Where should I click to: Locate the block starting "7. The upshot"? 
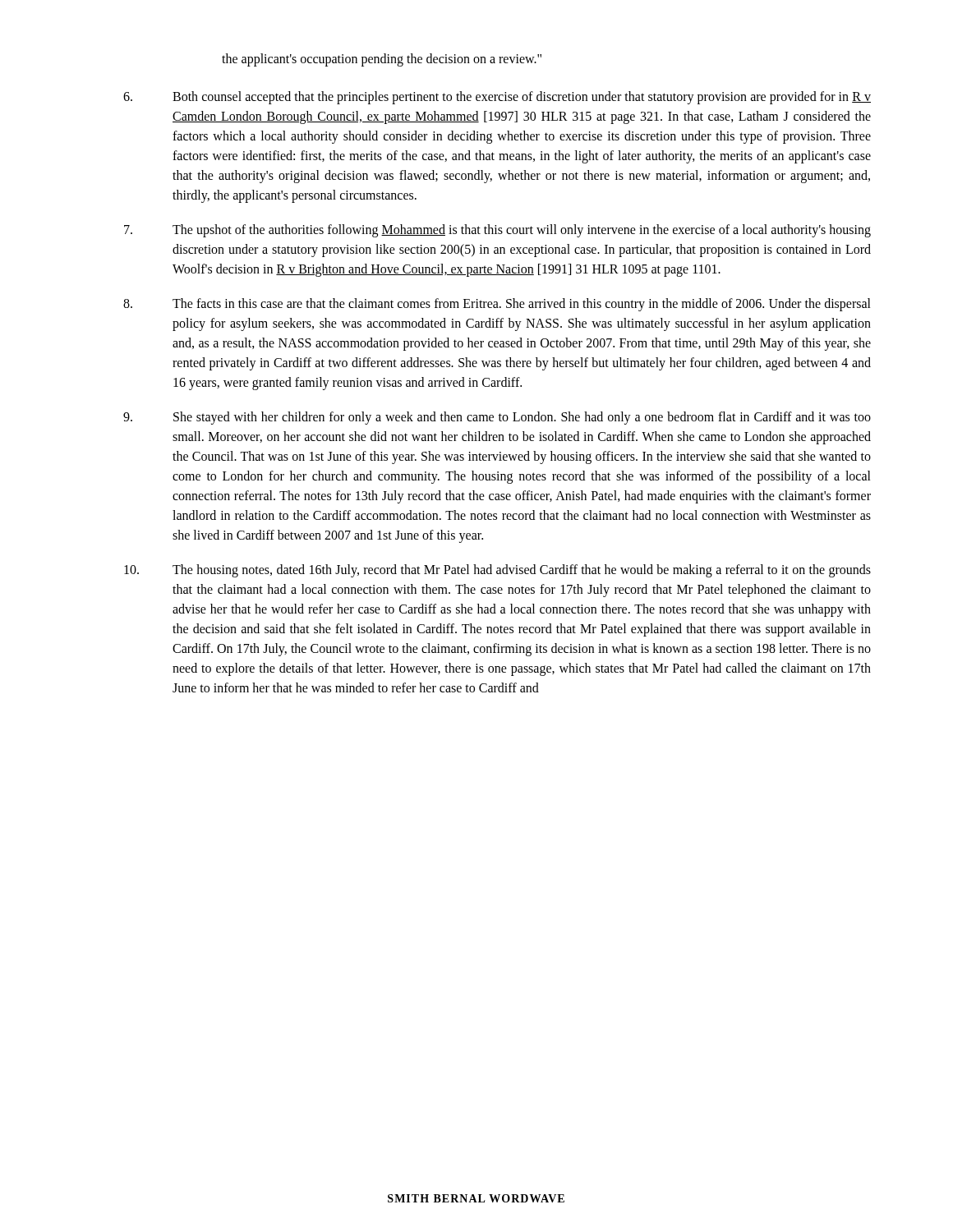497,250
